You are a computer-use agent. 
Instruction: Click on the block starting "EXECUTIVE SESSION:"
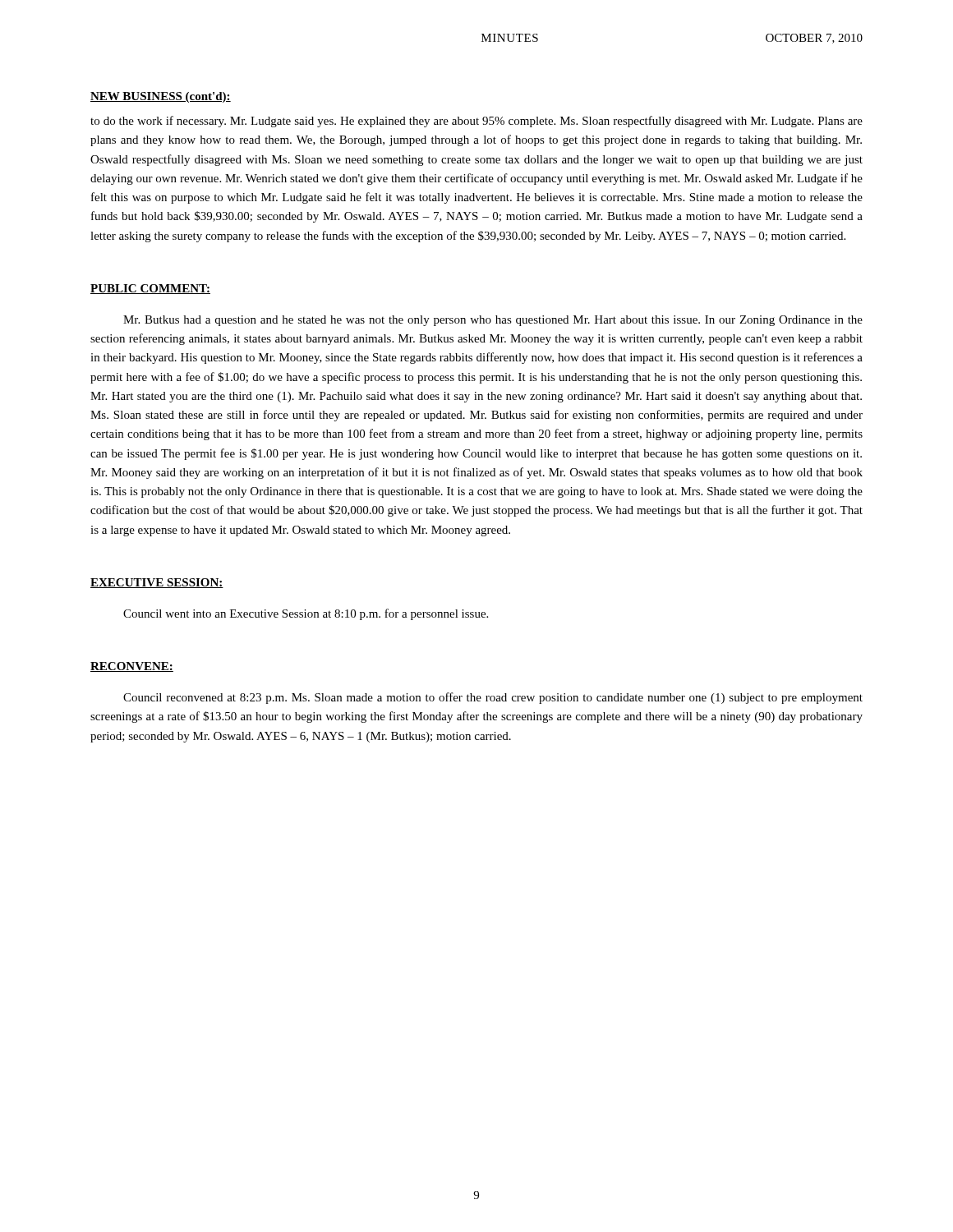pyautogui.click(x=157, y=582)
